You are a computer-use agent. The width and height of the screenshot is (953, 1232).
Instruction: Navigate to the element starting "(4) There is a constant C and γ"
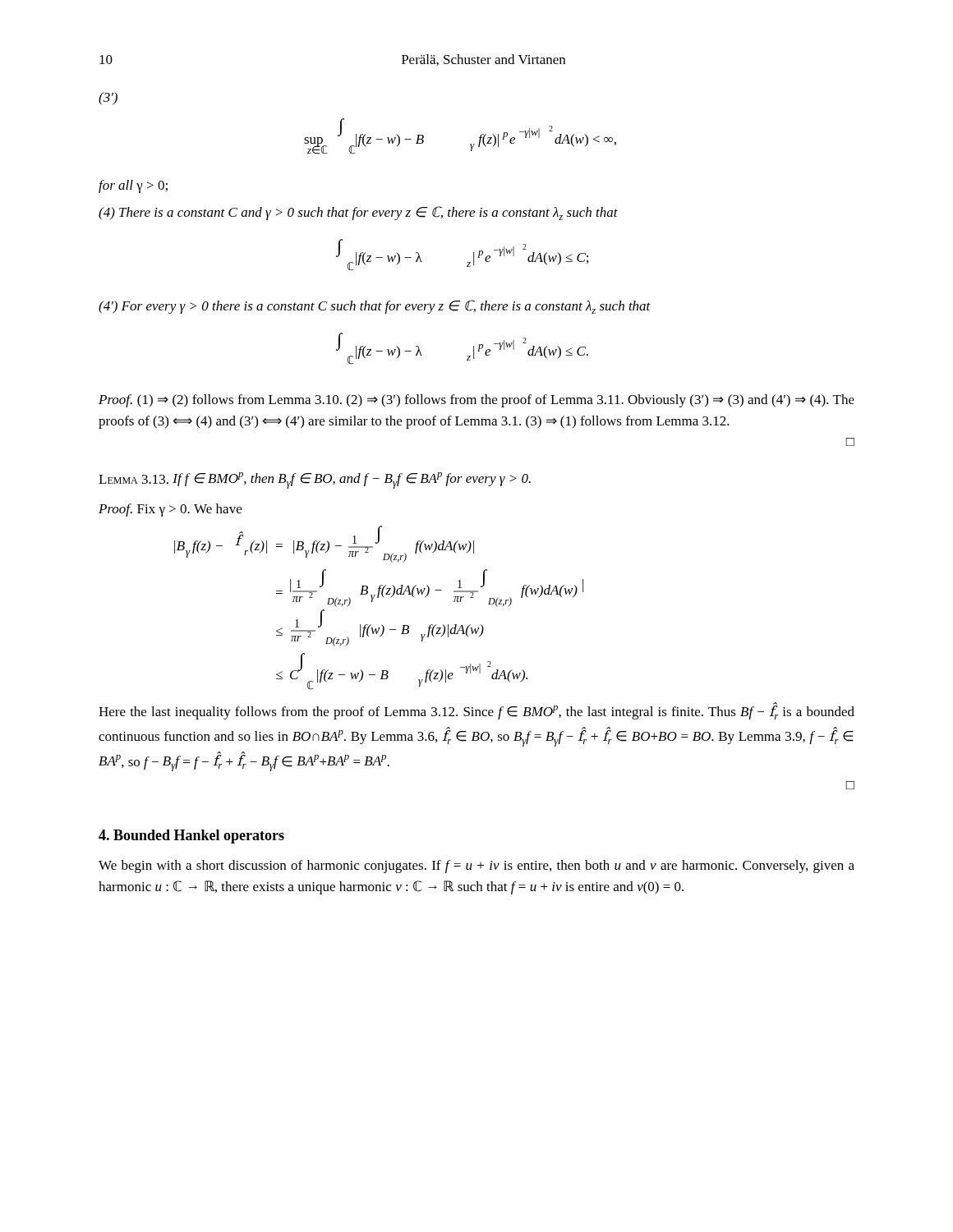click(476, 243)
